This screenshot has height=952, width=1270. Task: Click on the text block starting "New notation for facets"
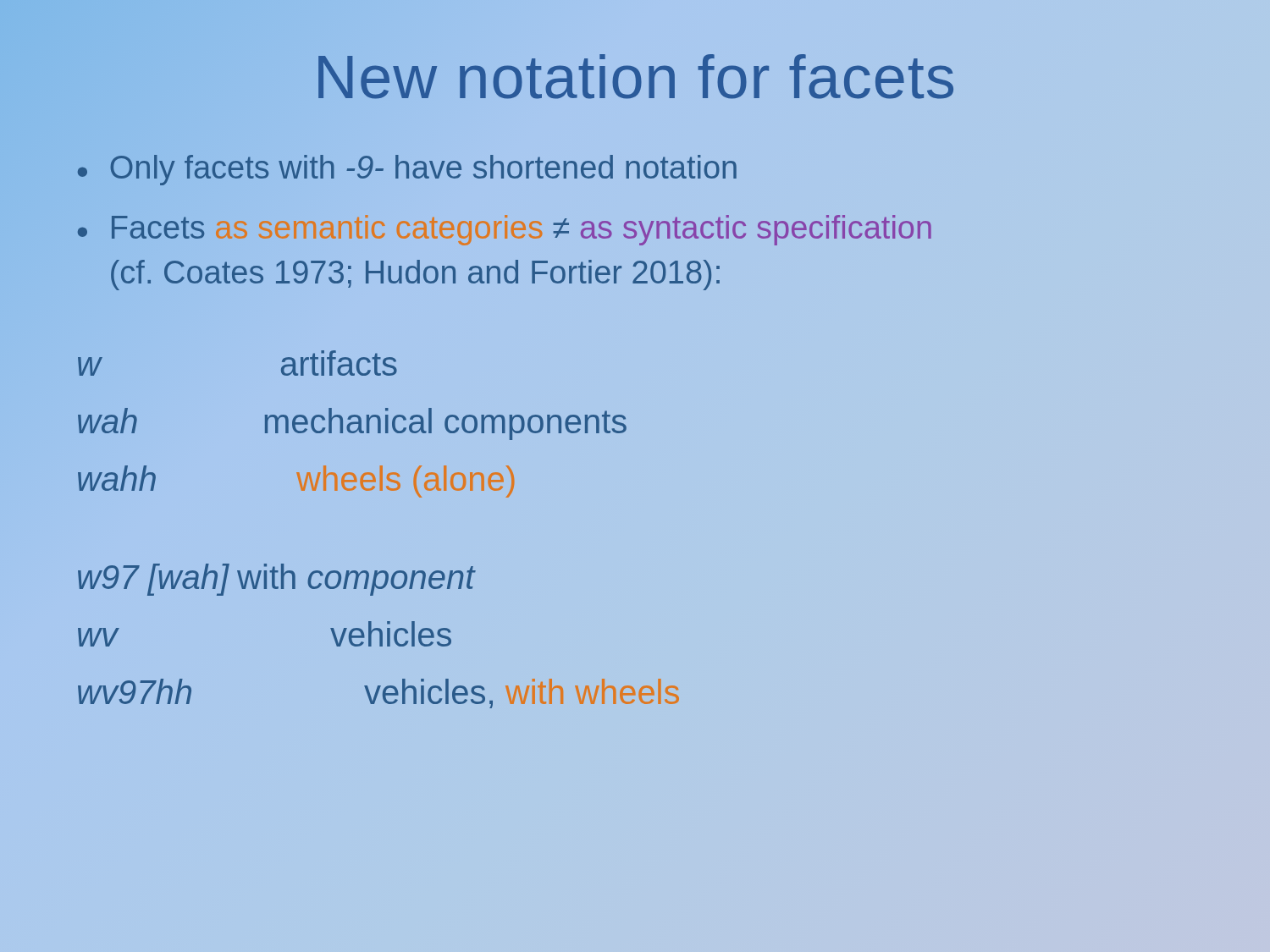pyautogui.click(x=635, y=77)
